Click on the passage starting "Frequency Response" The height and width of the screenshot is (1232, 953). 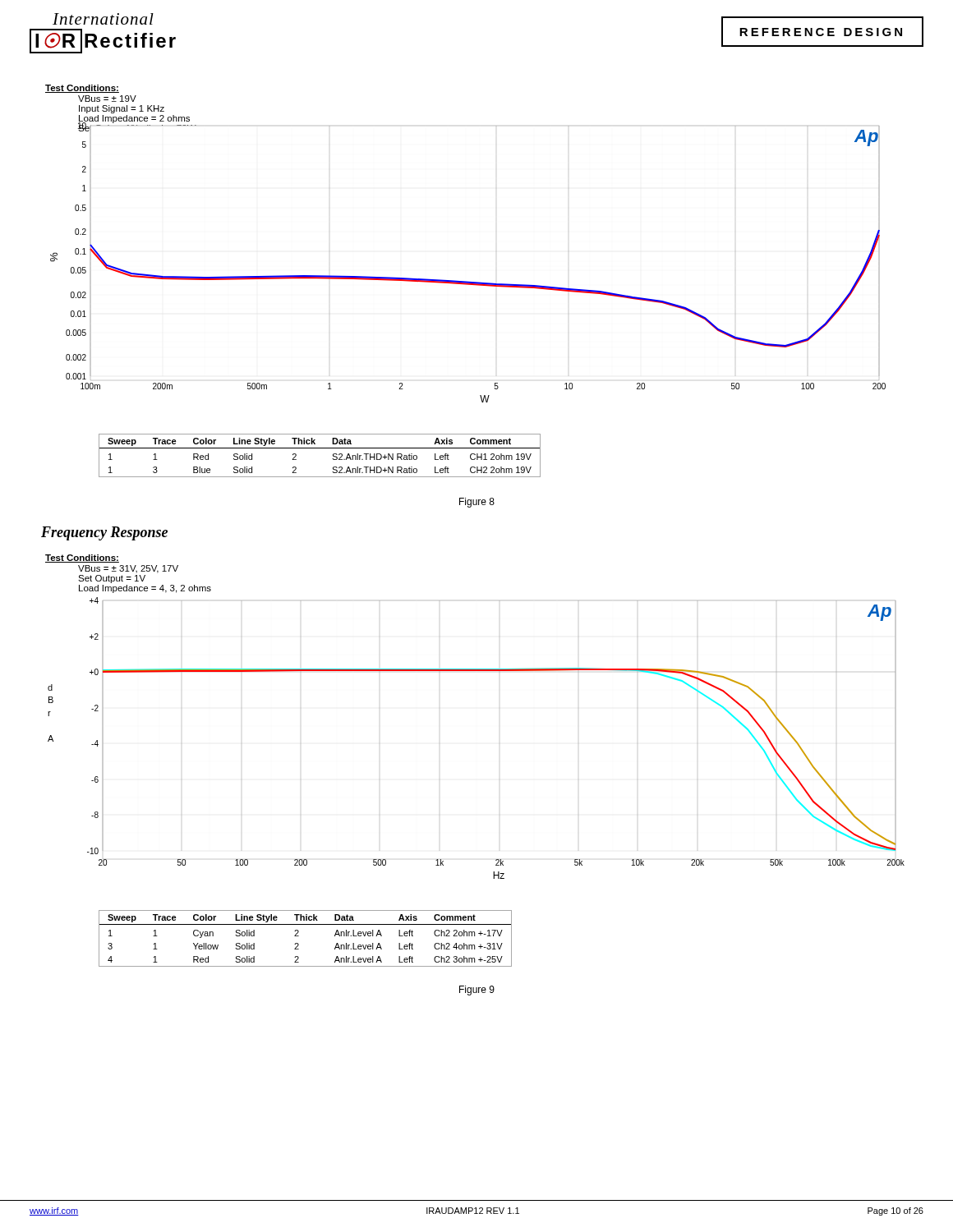pos(105,532)
